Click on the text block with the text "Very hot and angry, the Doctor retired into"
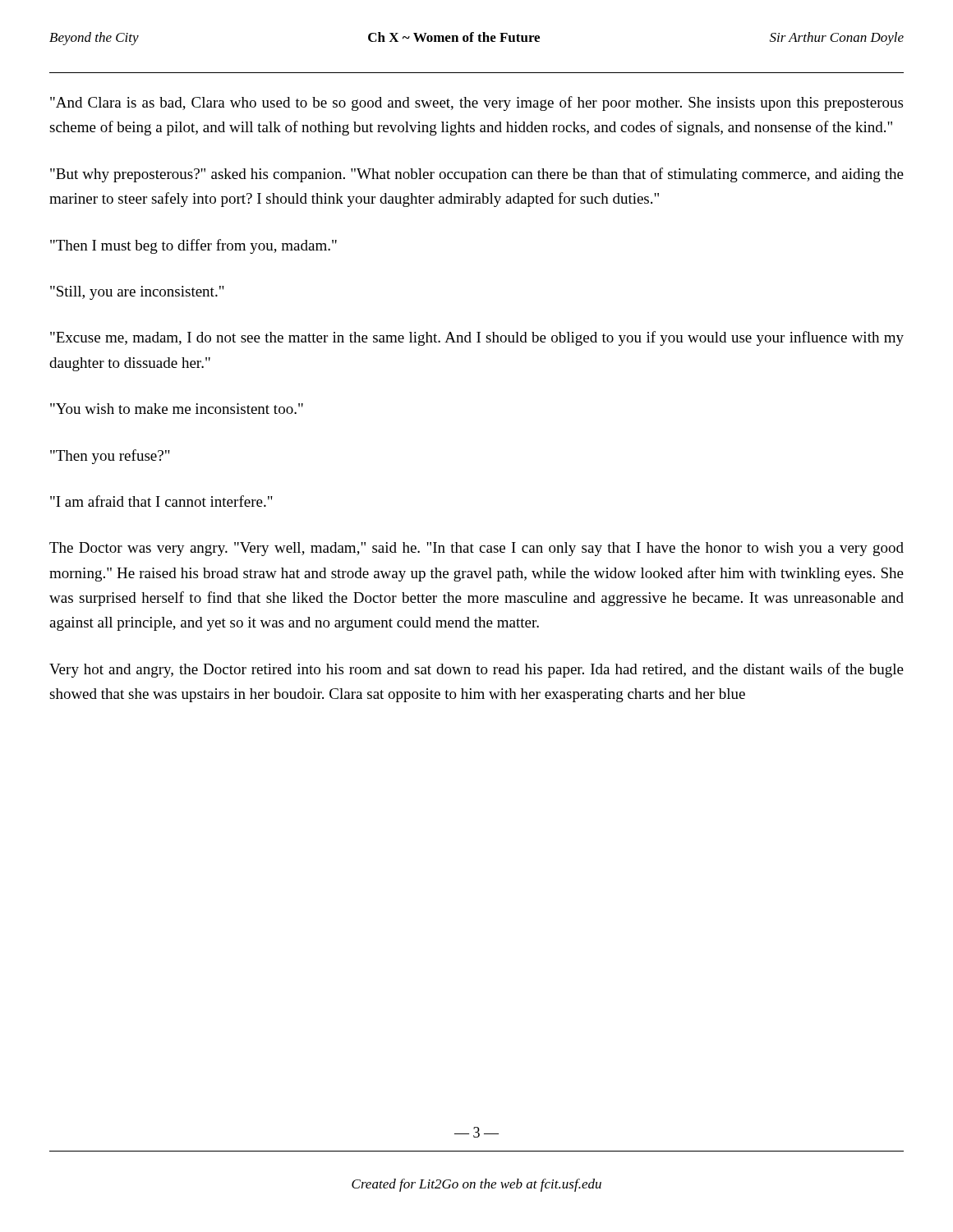This screenshot has height=1232, width=953. pyautogui.click(x=476, y=682)
